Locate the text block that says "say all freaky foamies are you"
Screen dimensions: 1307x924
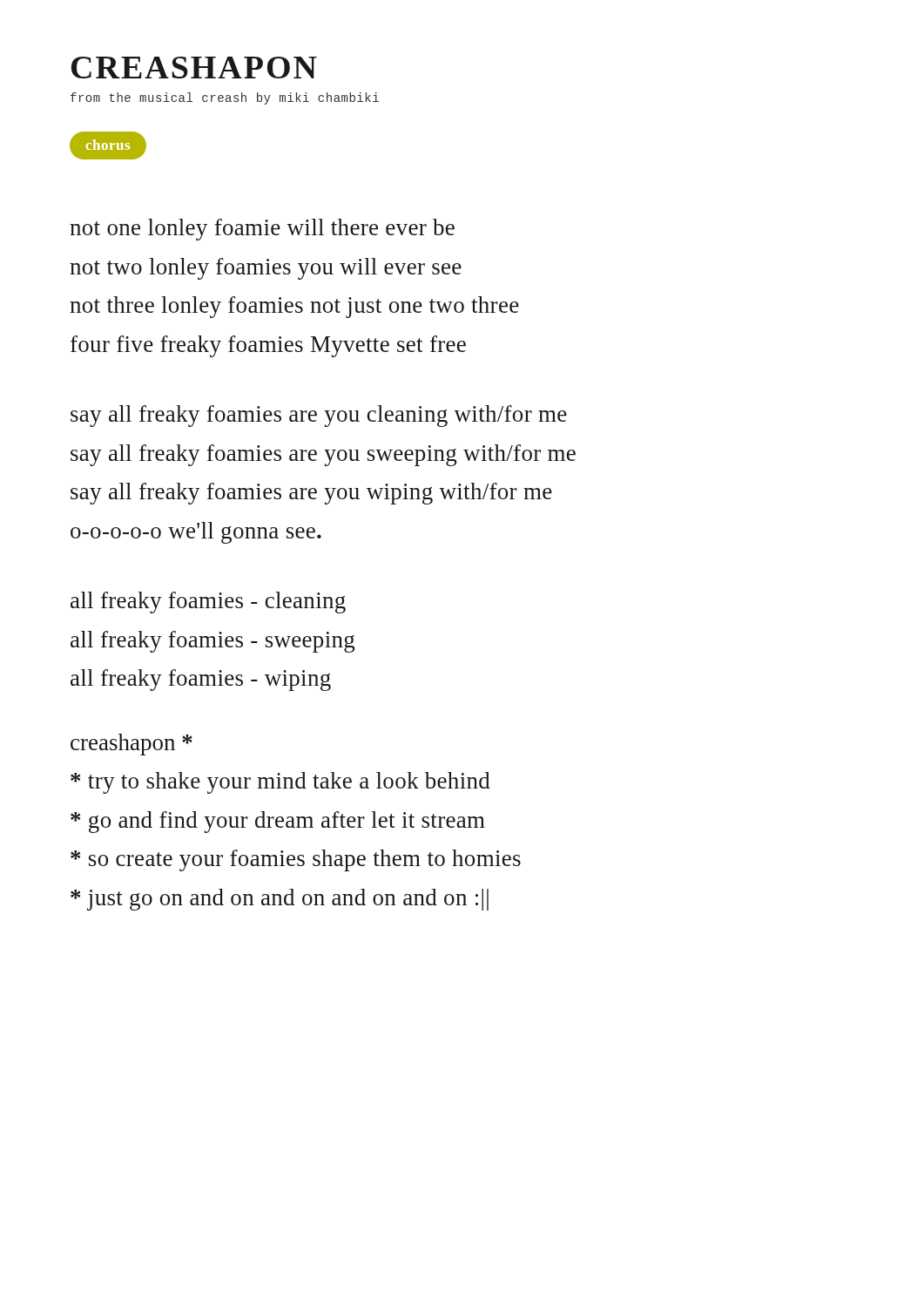coord(453,472)
